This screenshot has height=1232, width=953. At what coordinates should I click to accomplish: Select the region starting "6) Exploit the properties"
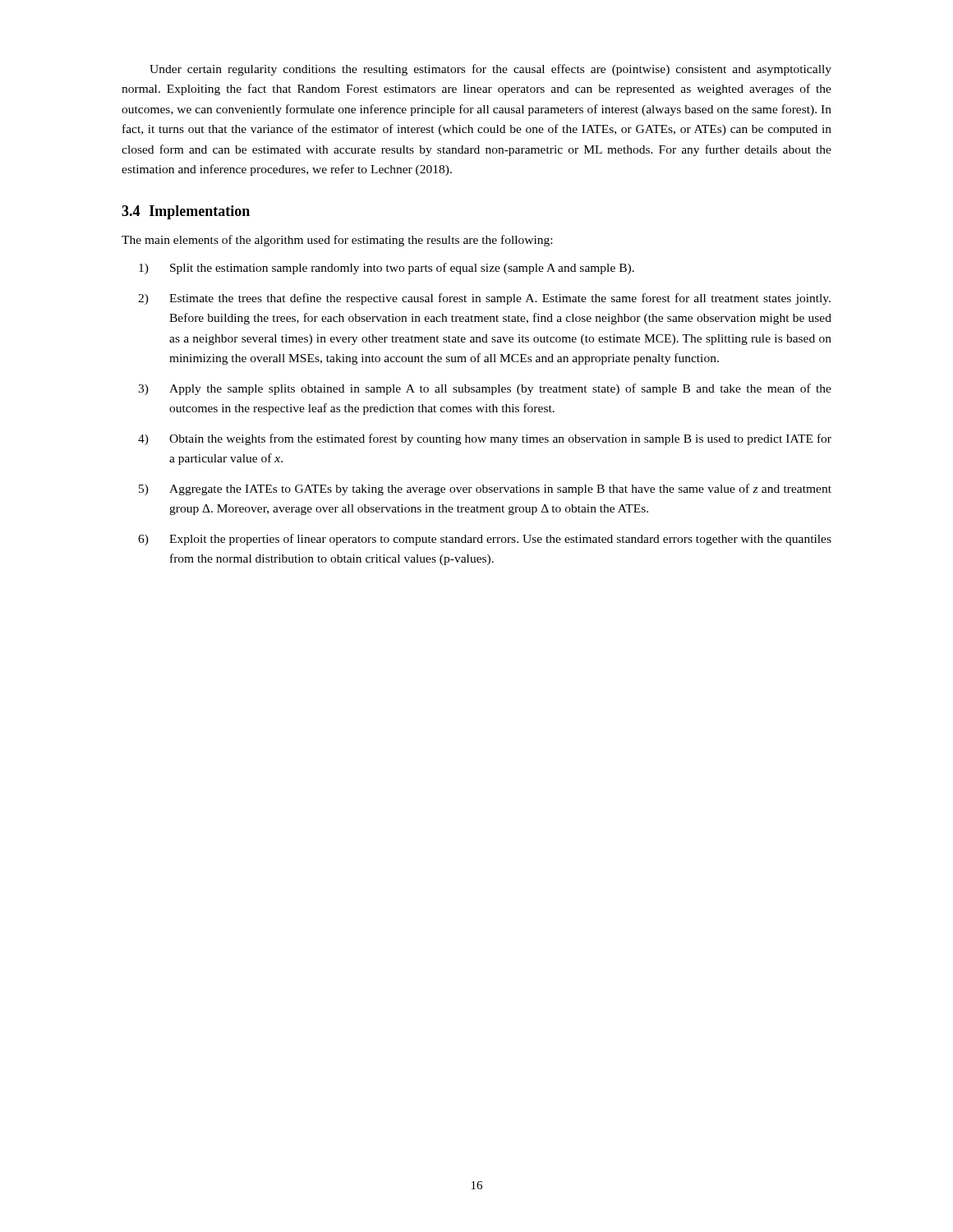476,549
